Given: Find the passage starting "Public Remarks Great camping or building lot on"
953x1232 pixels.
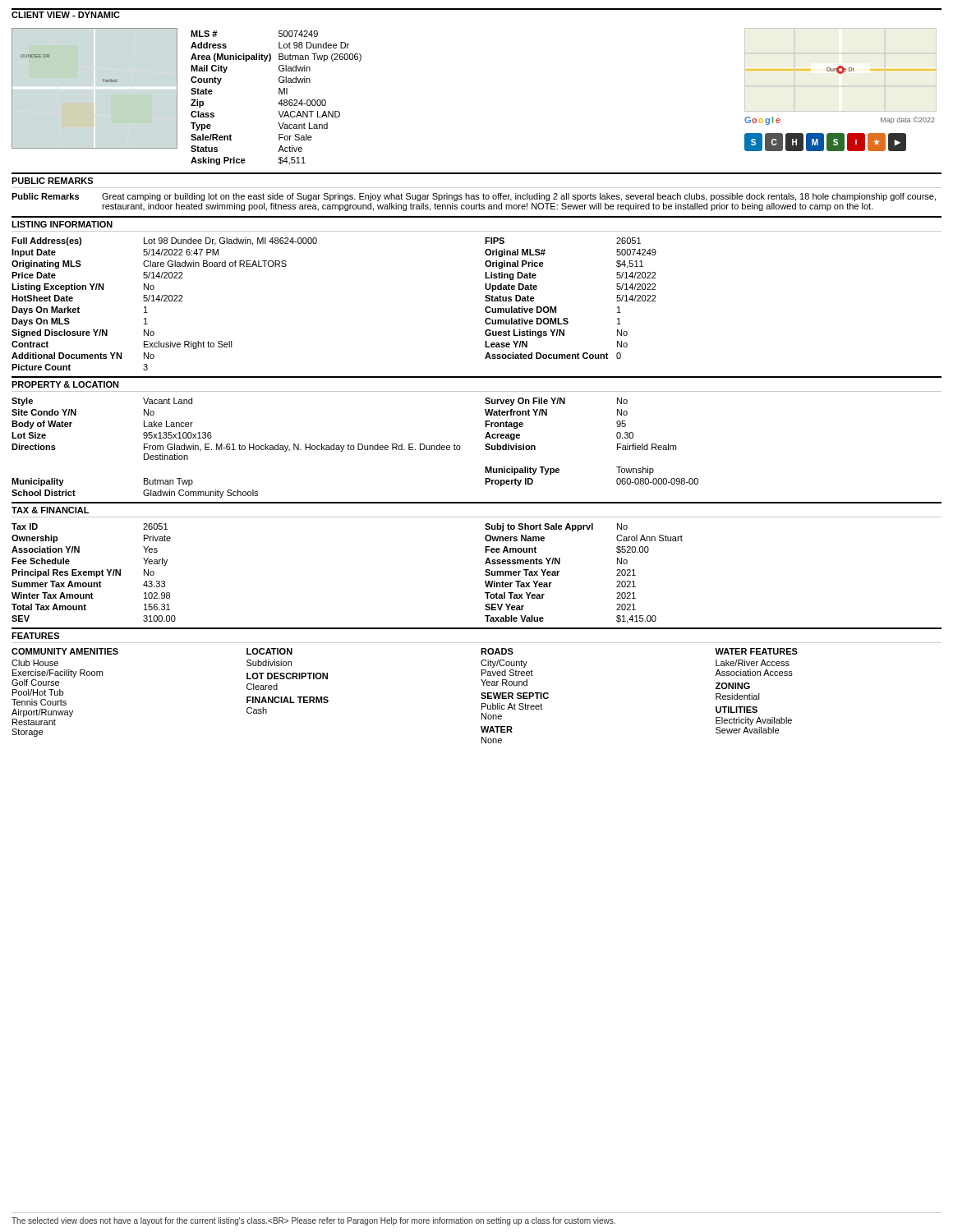Looking at the screenshot, I should [476, 201].
